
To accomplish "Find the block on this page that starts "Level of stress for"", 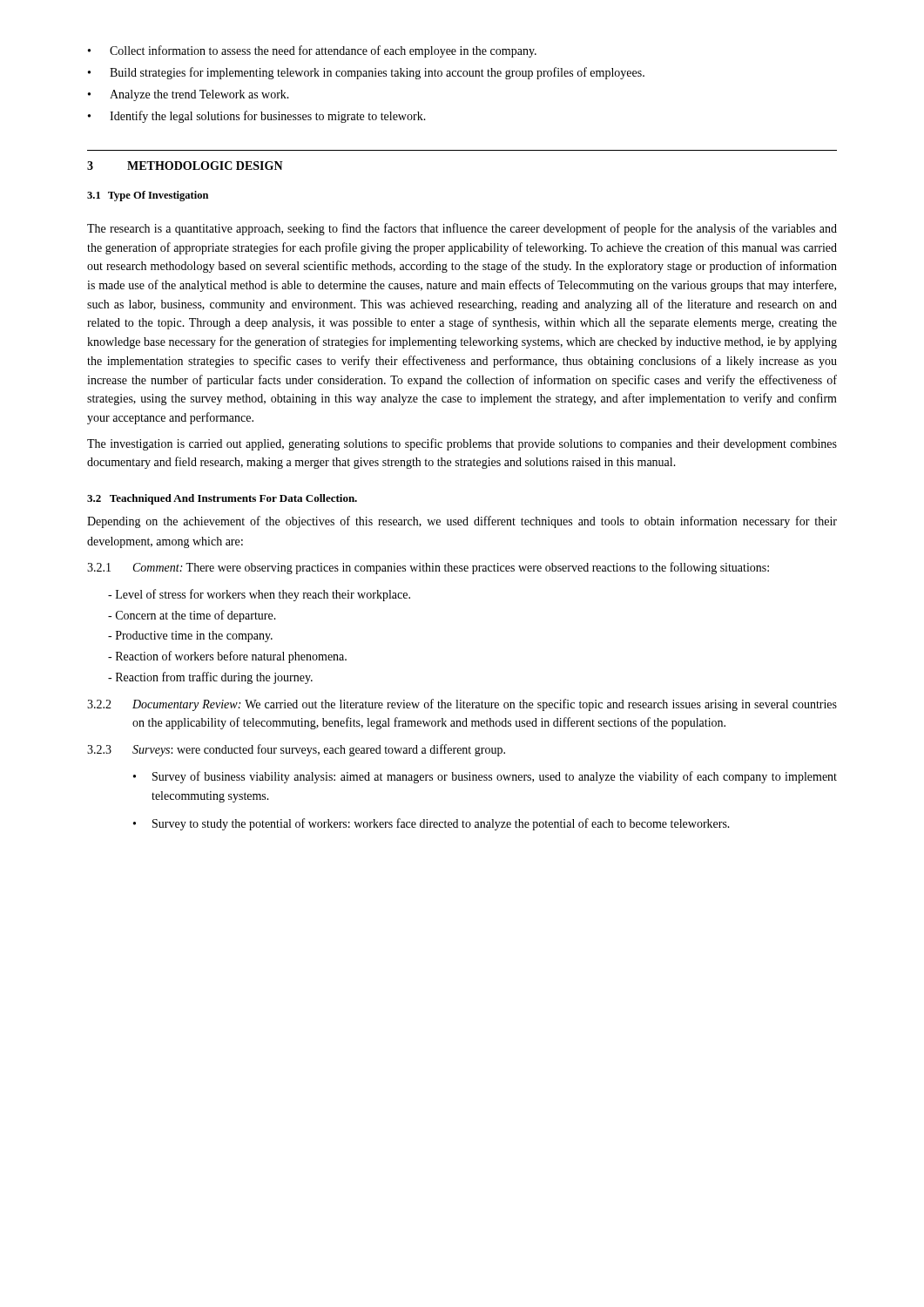I will pos(260,595).
